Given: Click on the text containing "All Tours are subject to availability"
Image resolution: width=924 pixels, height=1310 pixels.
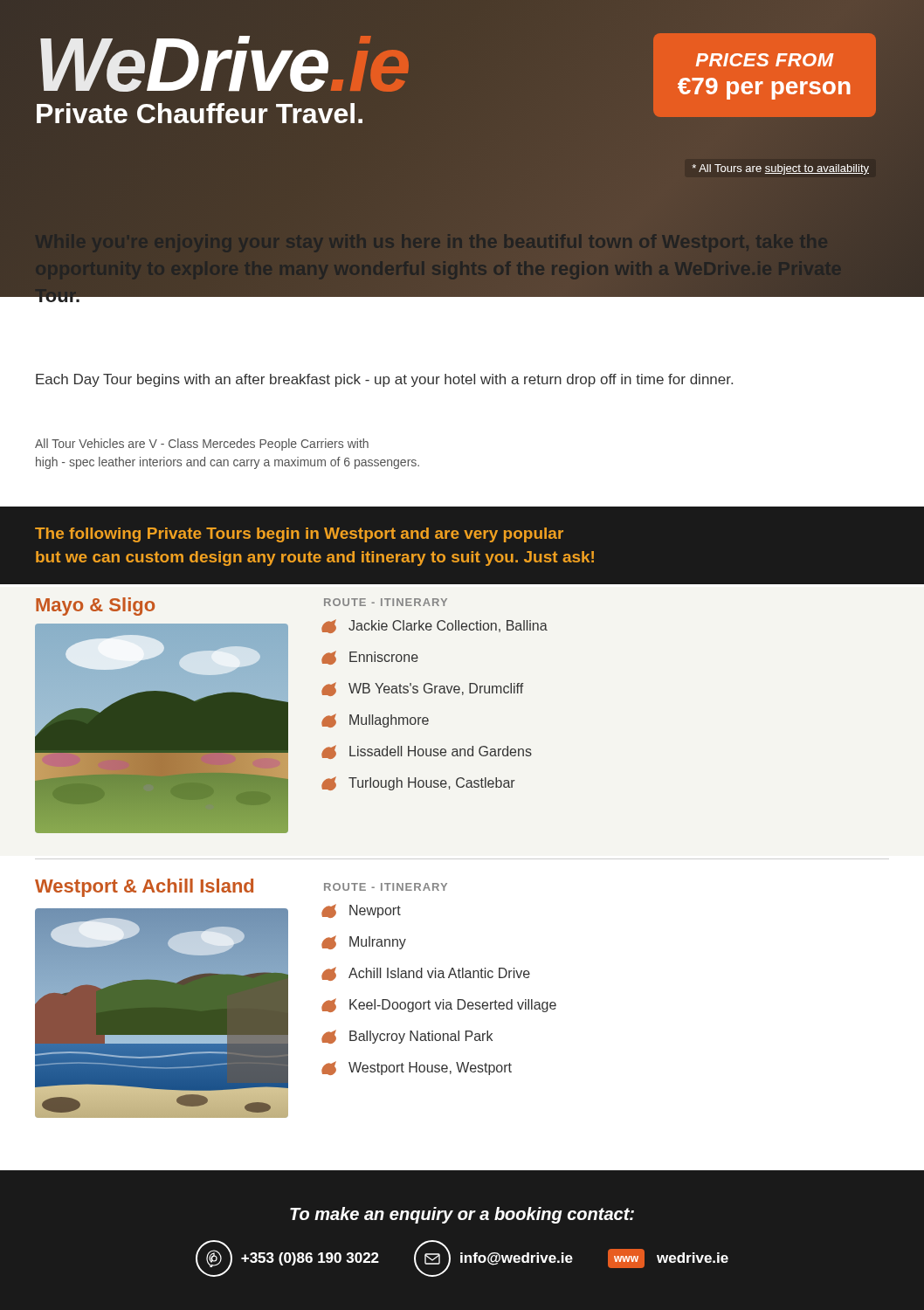Looking at the screenshot, I should coord(780,168).
